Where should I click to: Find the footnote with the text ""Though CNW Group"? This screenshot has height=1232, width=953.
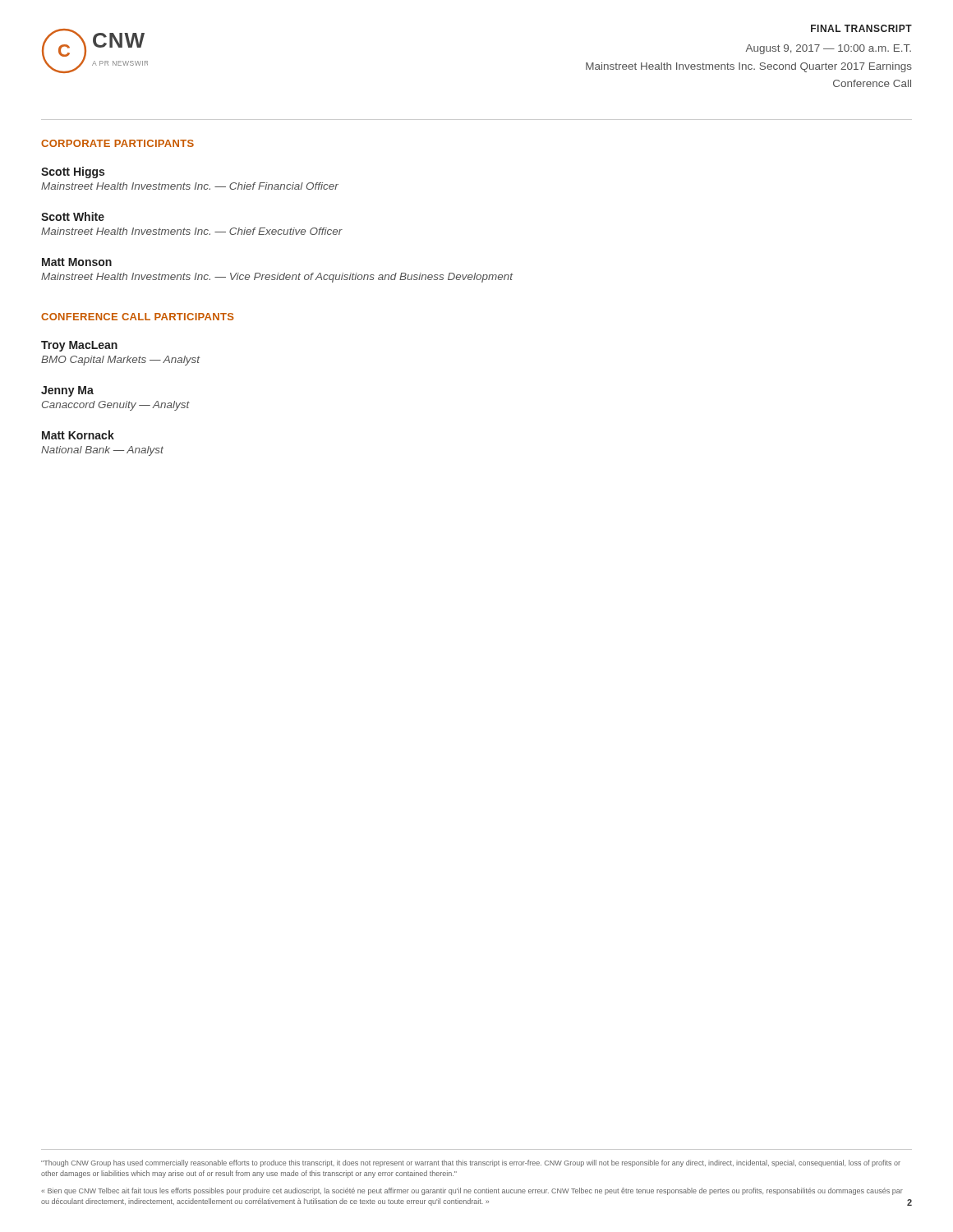(471, 1168)
